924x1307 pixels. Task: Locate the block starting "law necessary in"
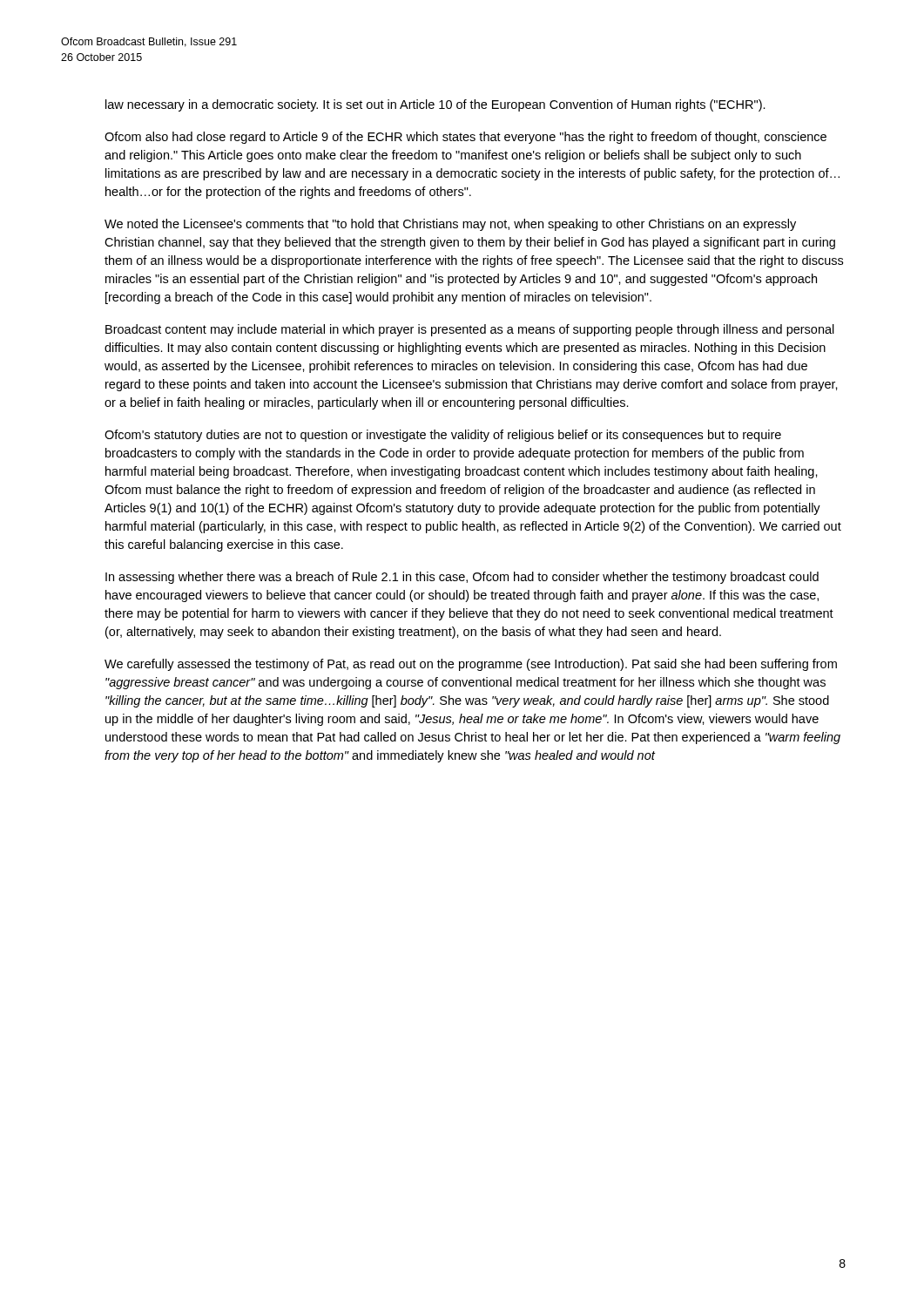tap(475, 105)
